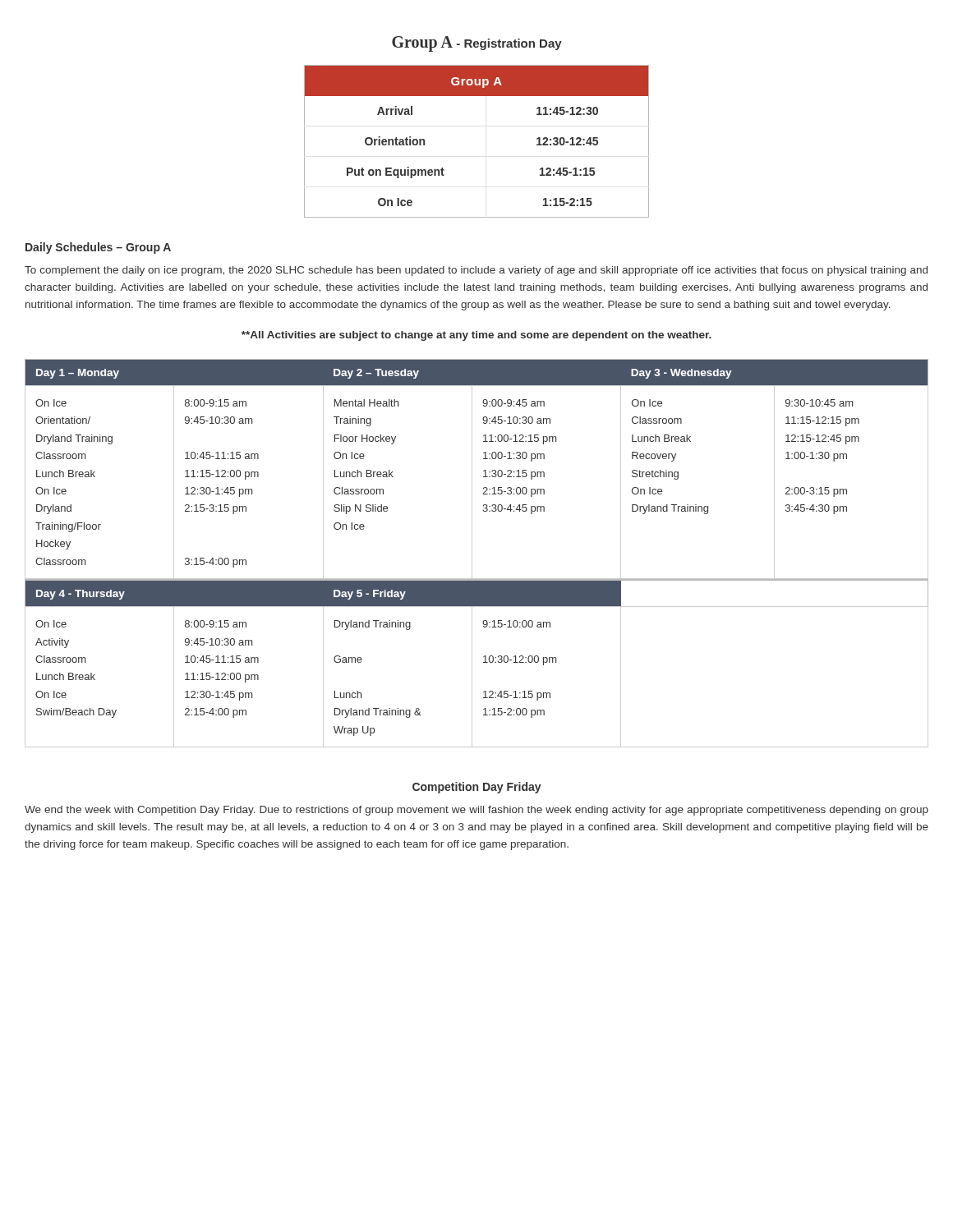Locate the table with the text "Day 2 – Tuesday"
This screenshot has width=953, height=1232.
point(476,469)
